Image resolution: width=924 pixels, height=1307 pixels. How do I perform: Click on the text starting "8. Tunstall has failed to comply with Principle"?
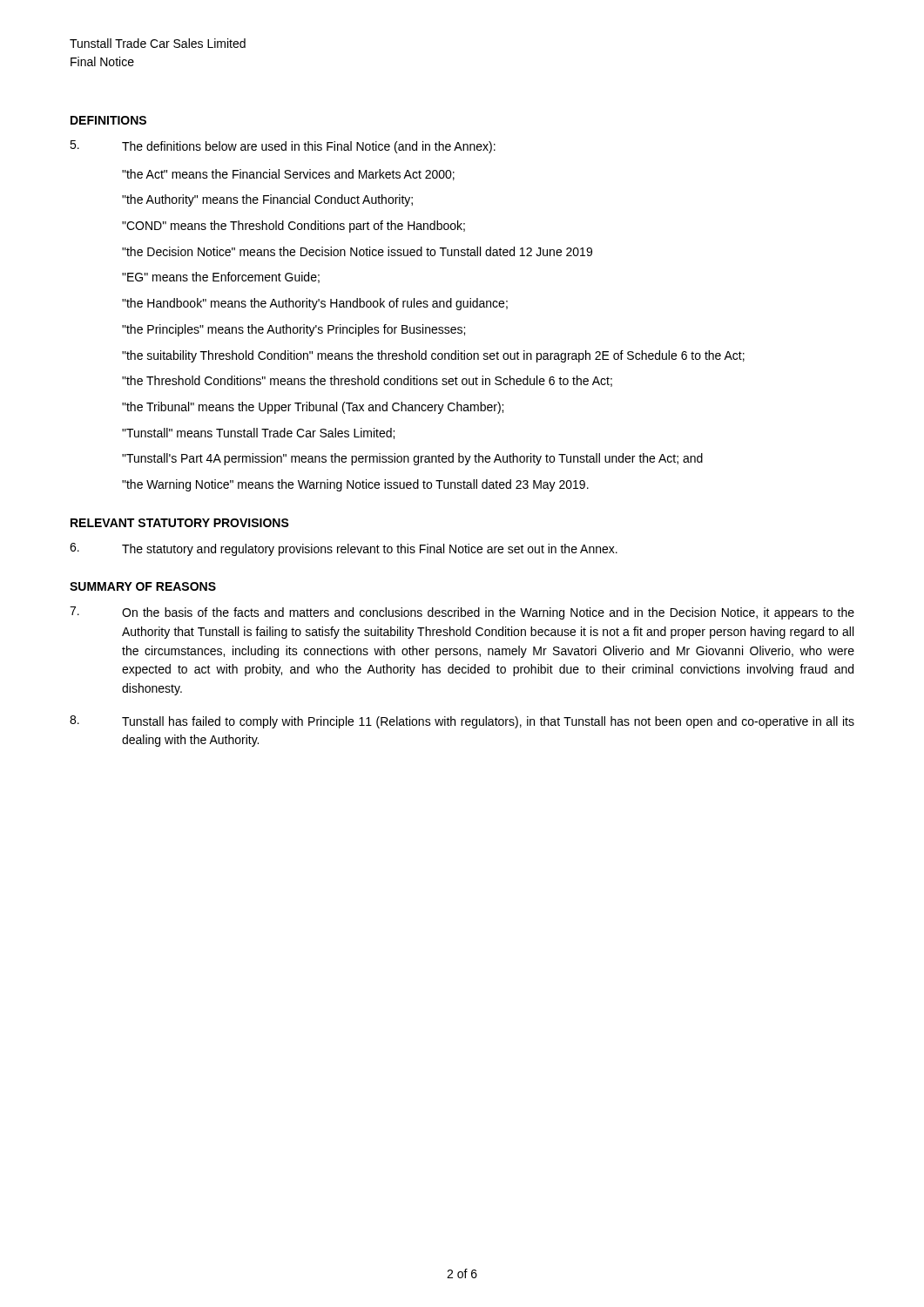click(462, 731)
